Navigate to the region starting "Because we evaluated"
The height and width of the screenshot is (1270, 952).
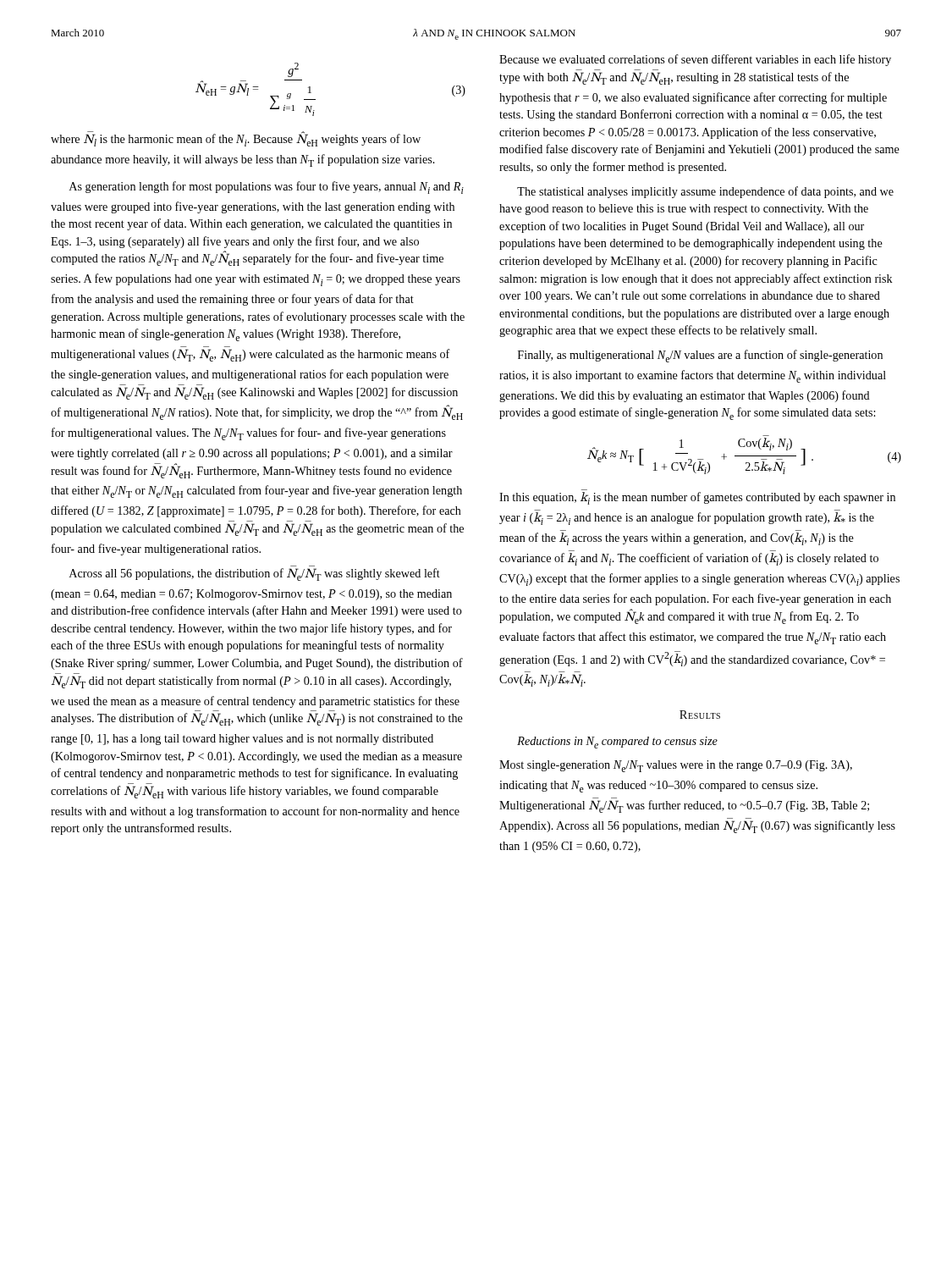click(700, 238)
